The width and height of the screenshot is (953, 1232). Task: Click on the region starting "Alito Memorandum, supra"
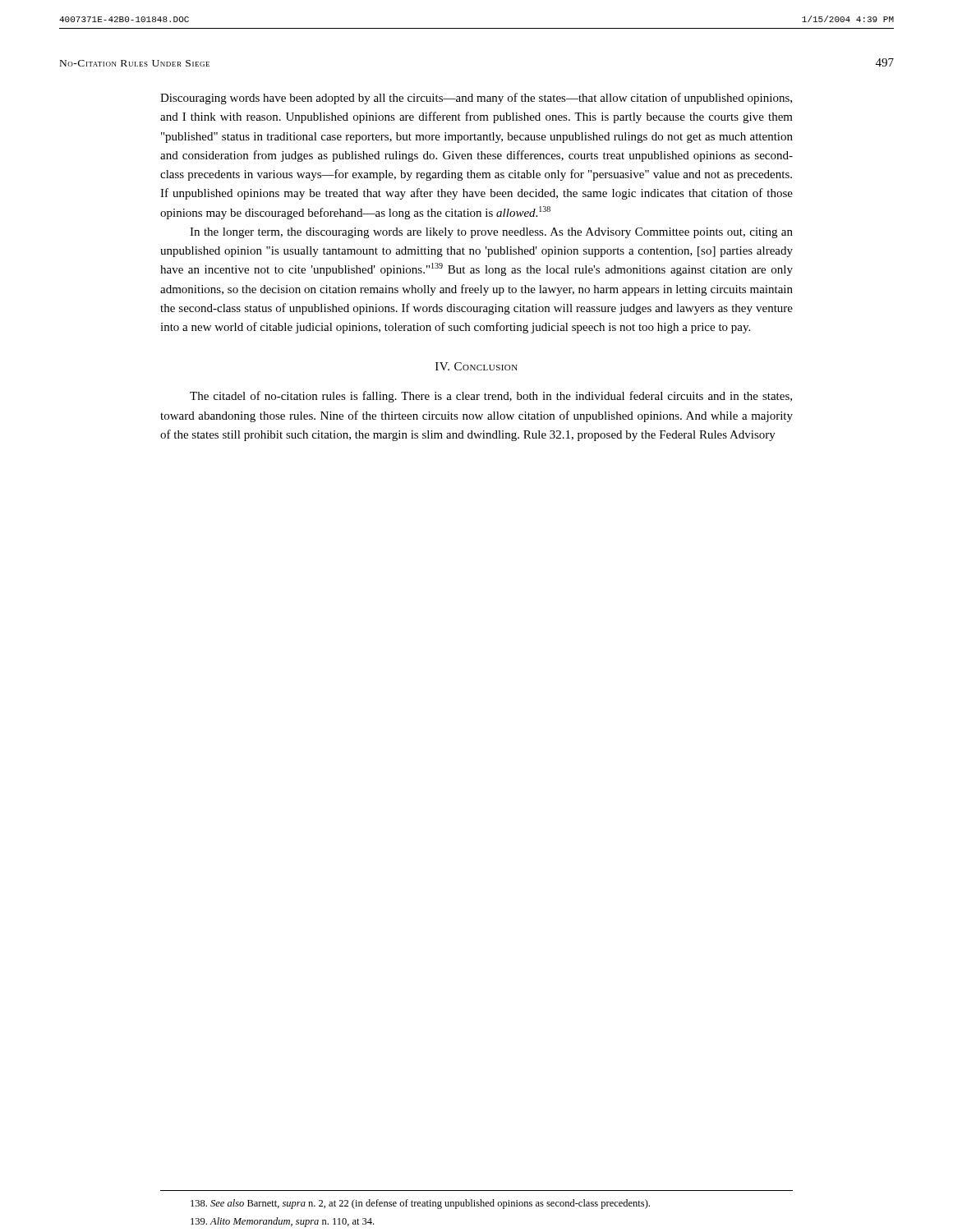click(x=282, y=1221)
